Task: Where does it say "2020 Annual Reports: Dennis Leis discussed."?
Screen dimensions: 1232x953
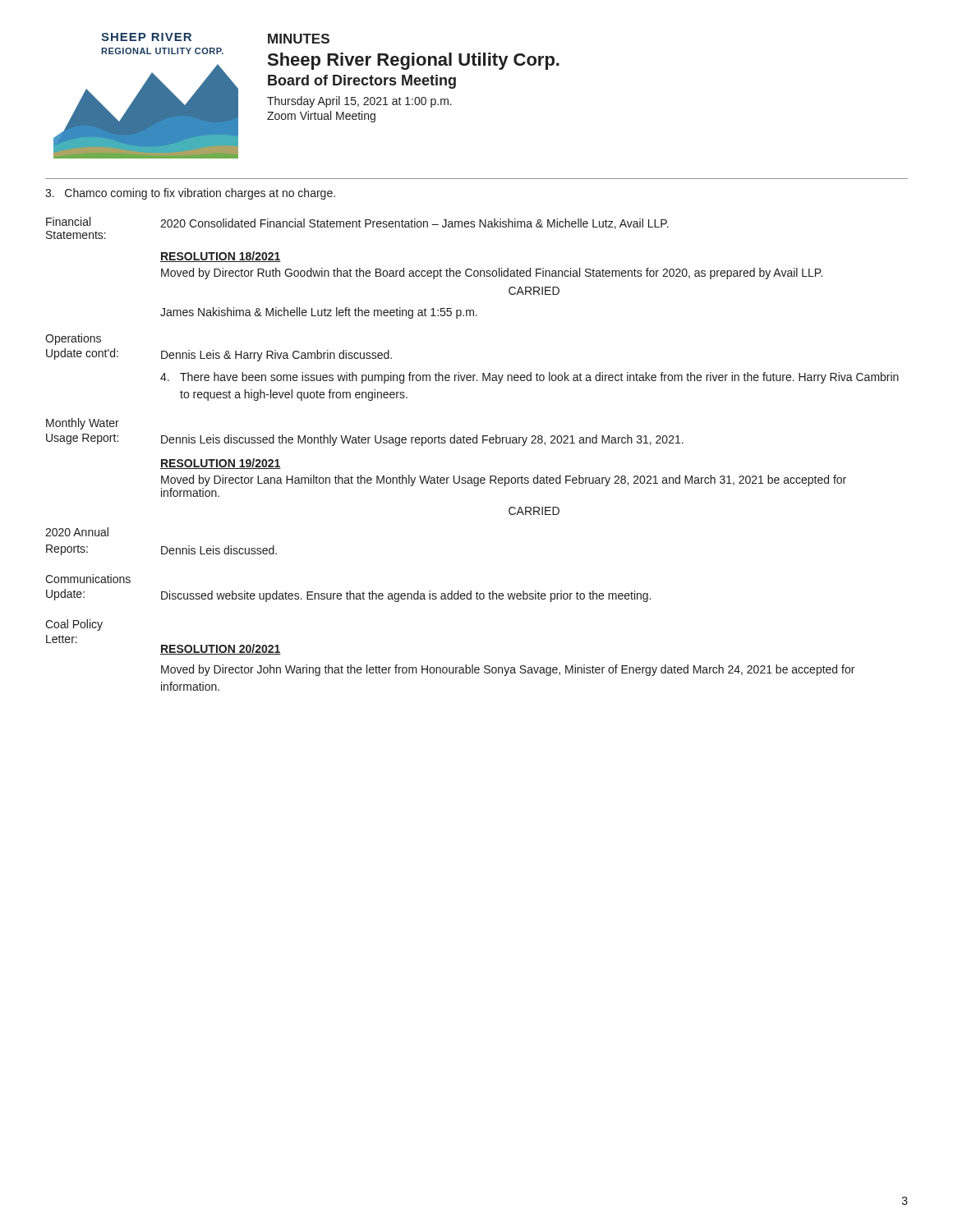Action: coord(77,532)
